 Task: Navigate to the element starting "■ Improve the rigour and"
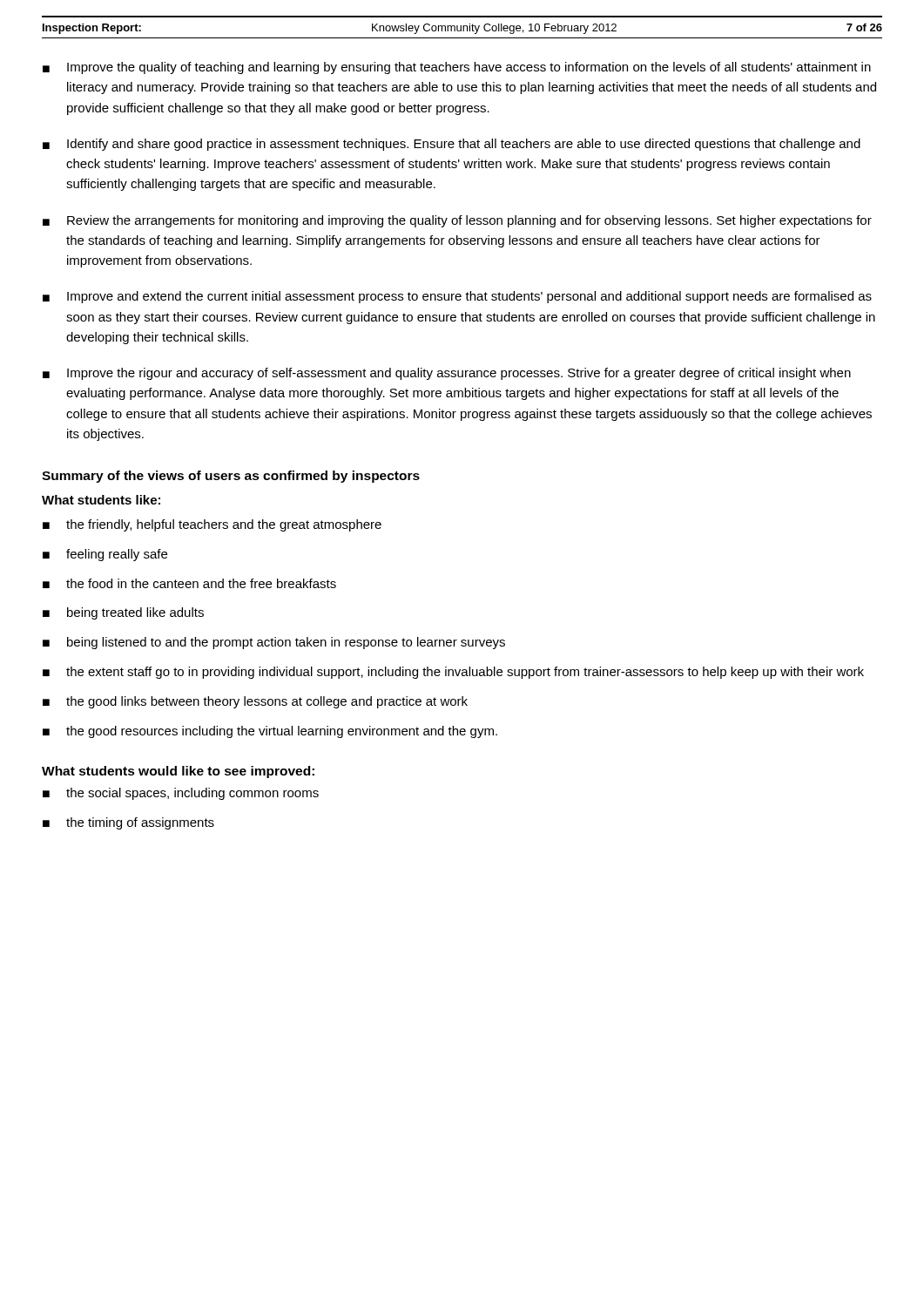click(462, 403)
